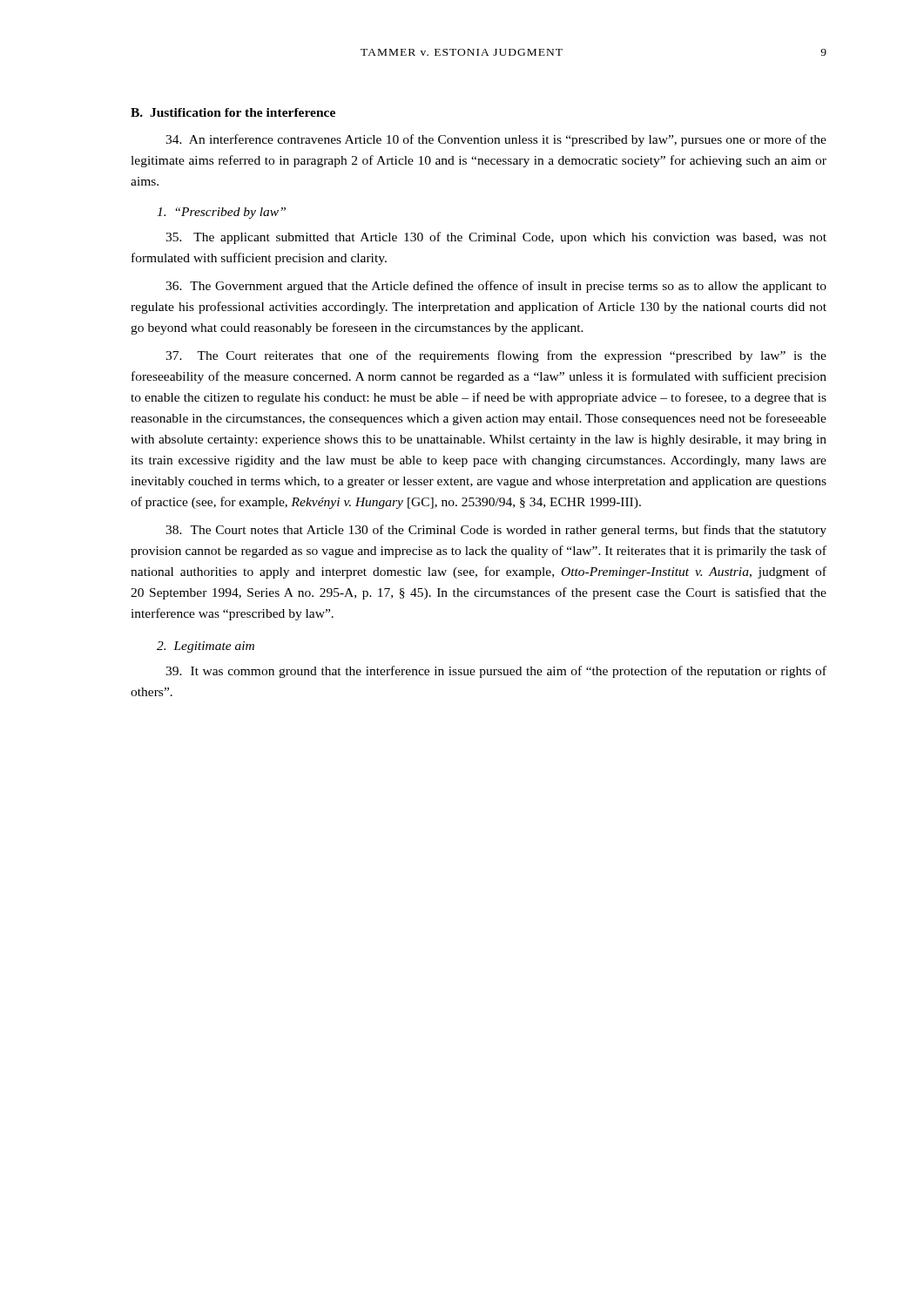
Task: Select the element starting "1. “Prescribed by law”"
Action: tap(222, 211)
